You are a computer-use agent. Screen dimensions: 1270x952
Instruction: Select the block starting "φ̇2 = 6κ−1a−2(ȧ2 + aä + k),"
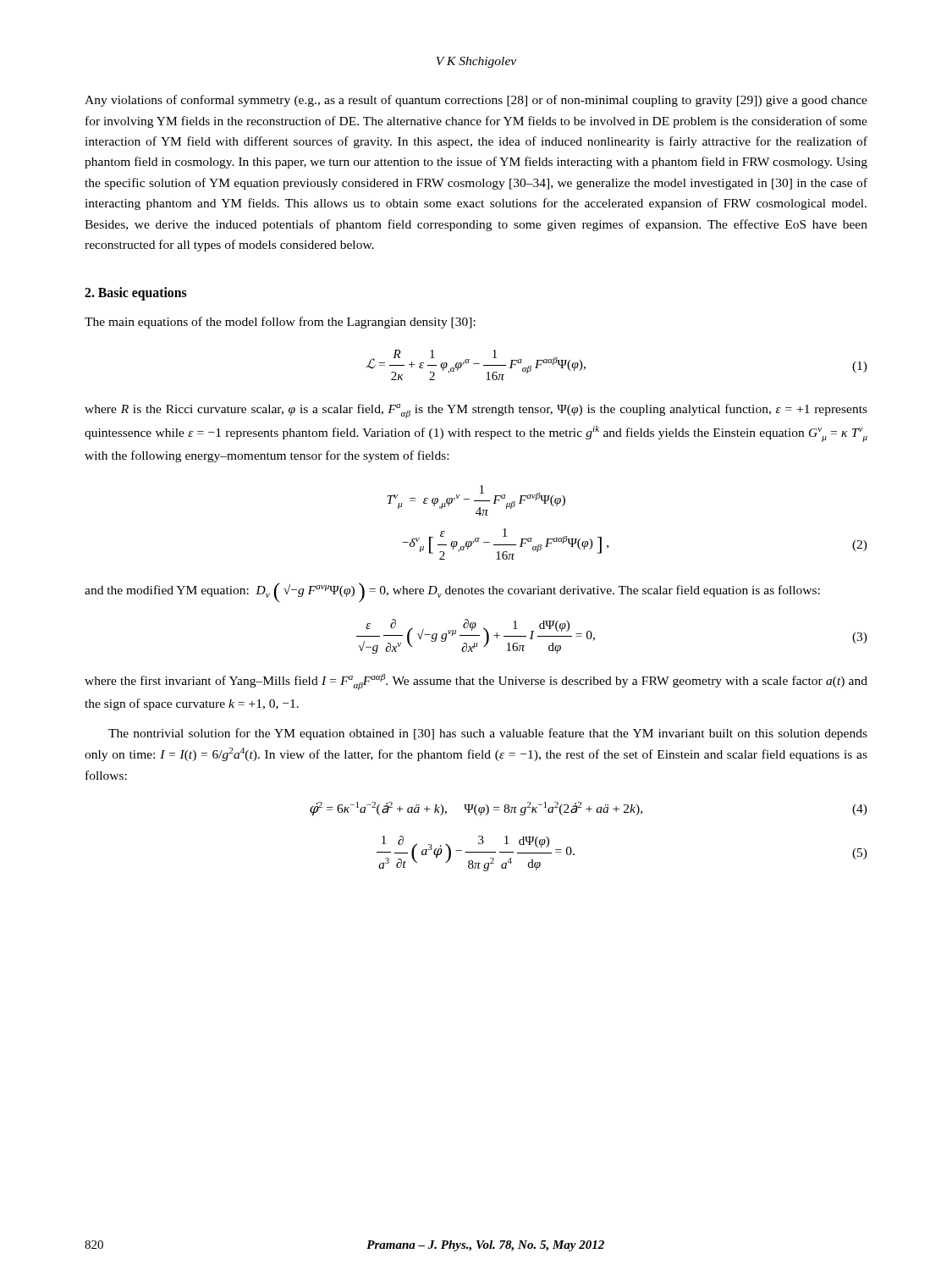pos(588,808)
